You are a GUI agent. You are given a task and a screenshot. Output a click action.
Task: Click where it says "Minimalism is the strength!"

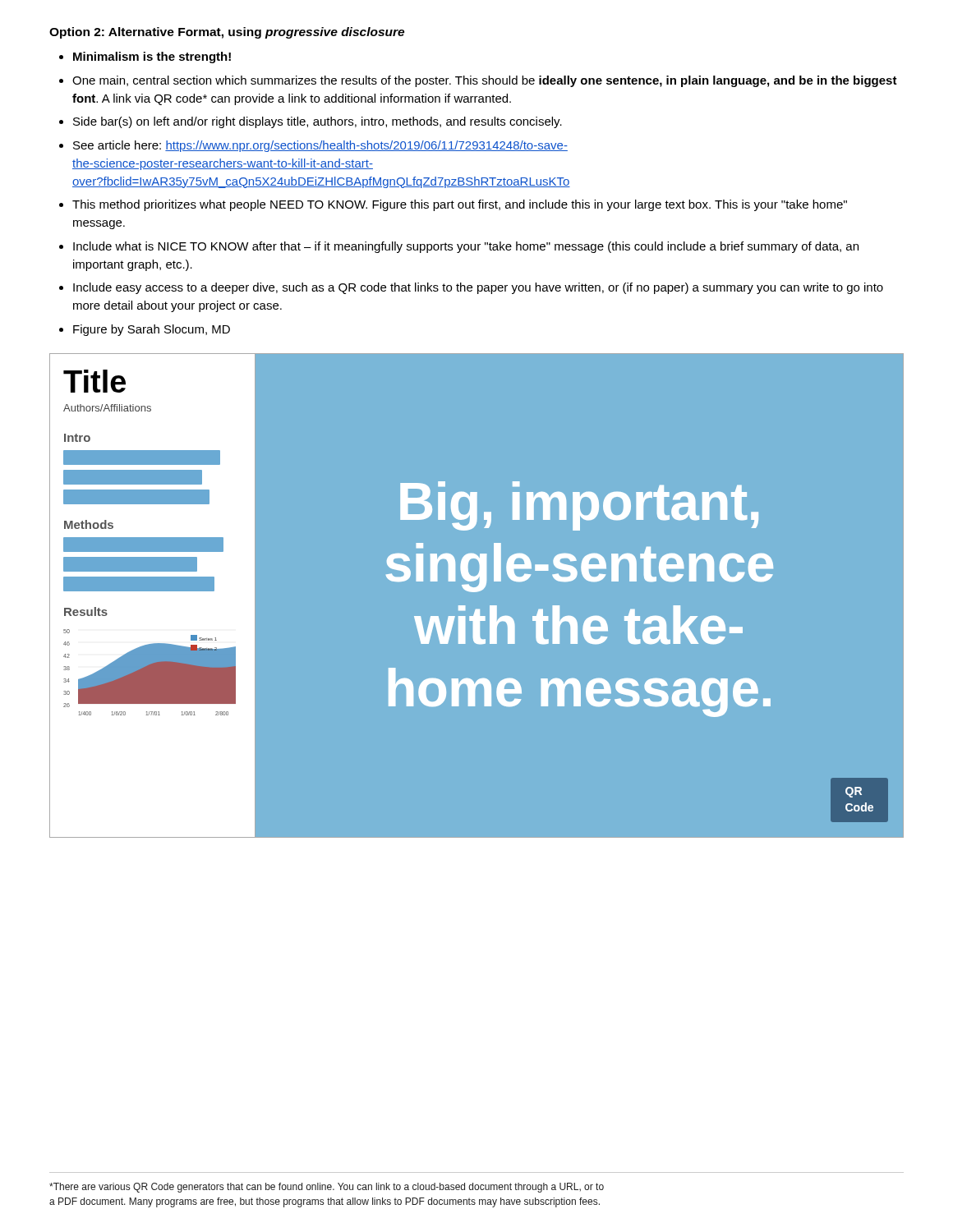coord(152,56)
